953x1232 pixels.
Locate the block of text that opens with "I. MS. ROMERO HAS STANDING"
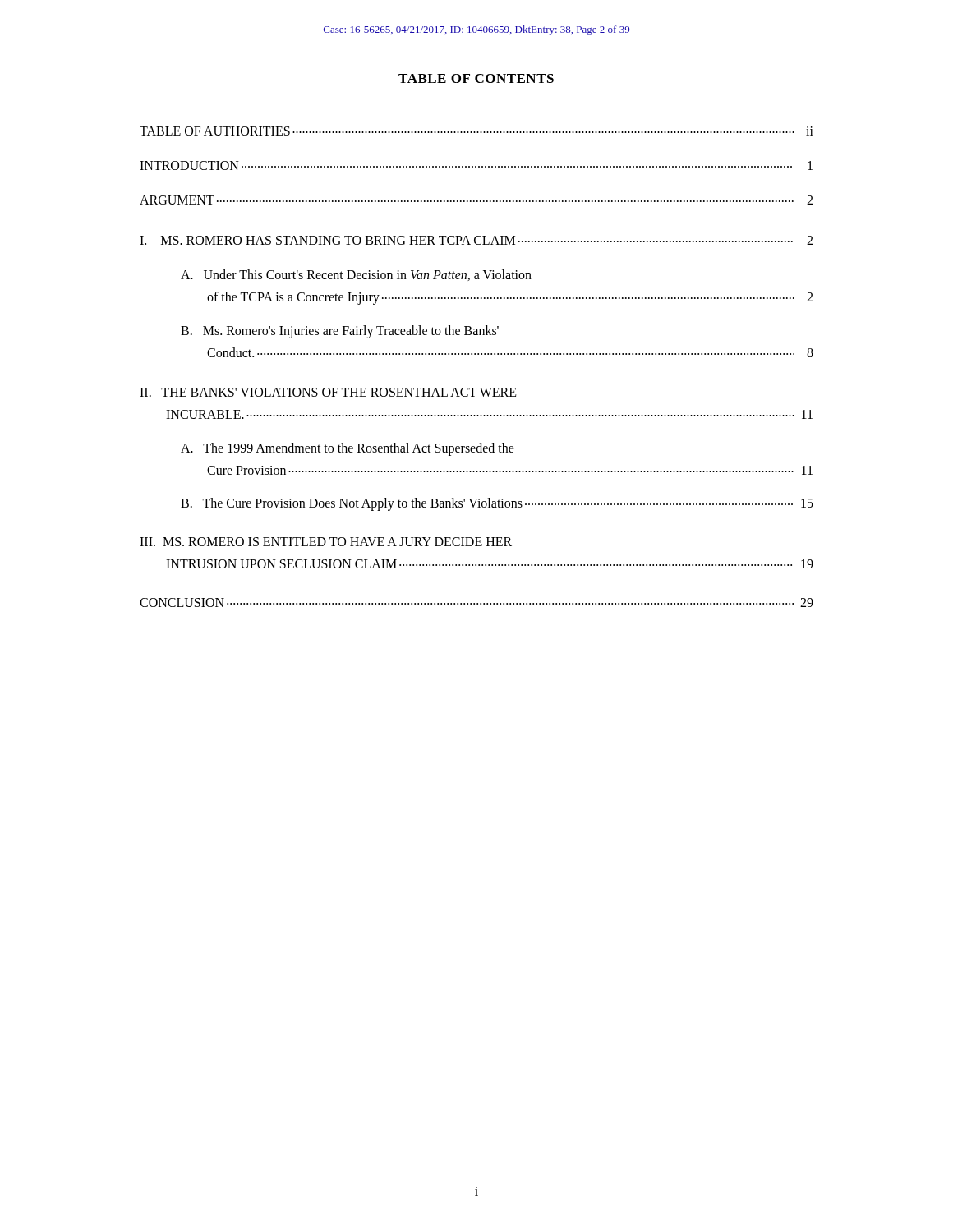tap(476, 240)
